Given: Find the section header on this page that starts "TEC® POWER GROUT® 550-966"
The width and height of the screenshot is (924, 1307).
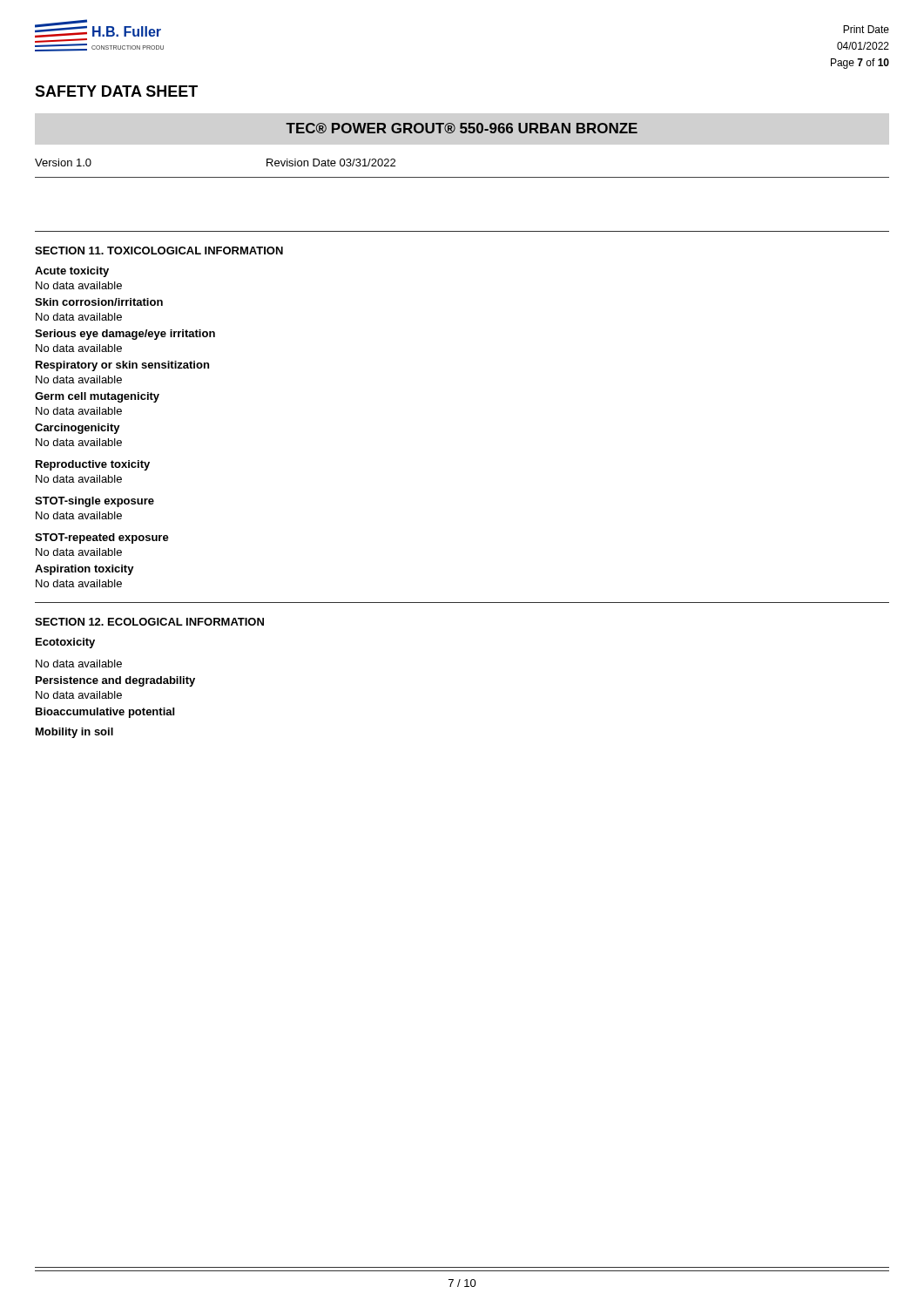Looking at the screenshot, I should click(x=462, y=129).
